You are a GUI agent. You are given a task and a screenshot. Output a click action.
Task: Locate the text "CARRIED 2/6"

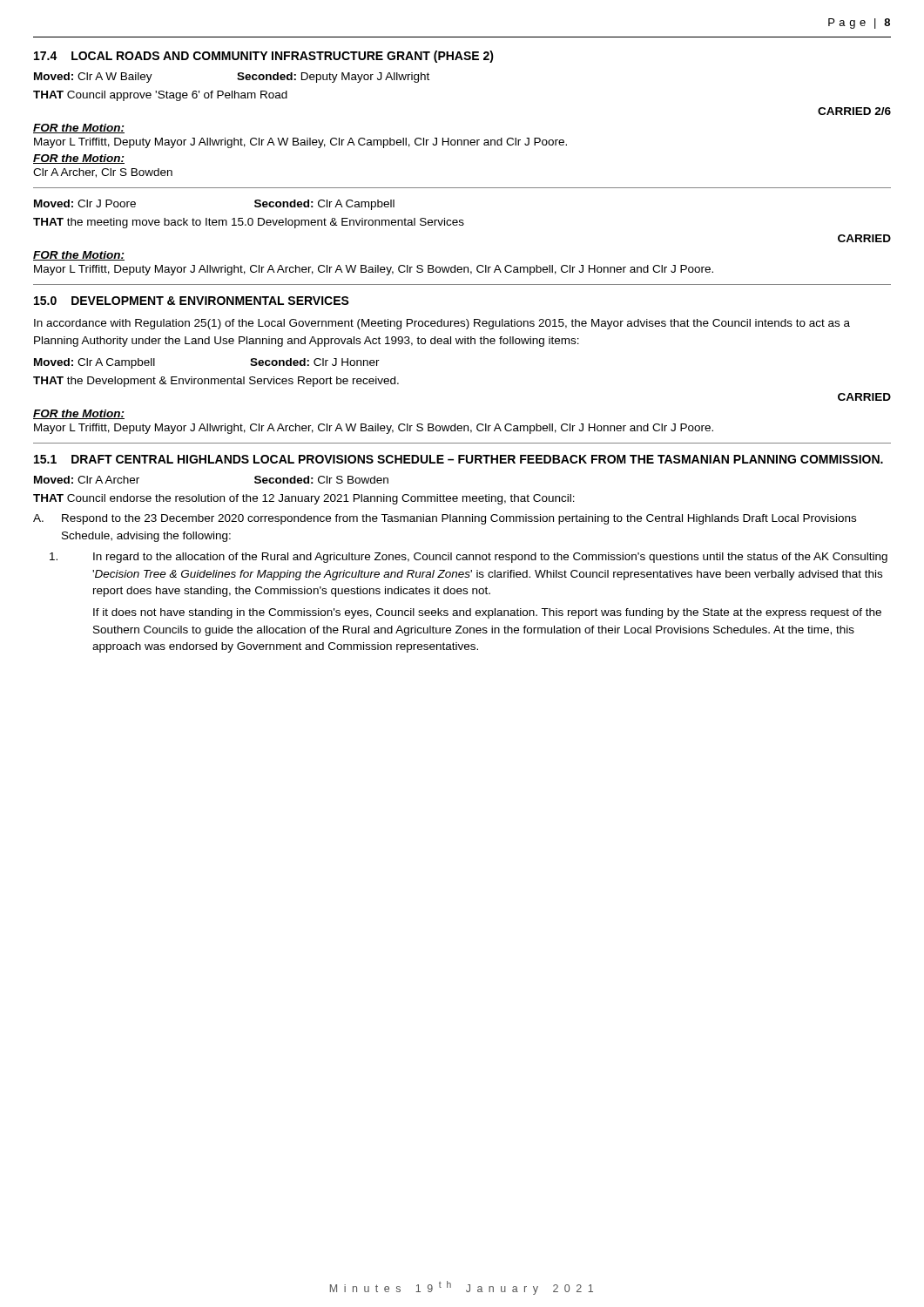click(x=854, y=111)
